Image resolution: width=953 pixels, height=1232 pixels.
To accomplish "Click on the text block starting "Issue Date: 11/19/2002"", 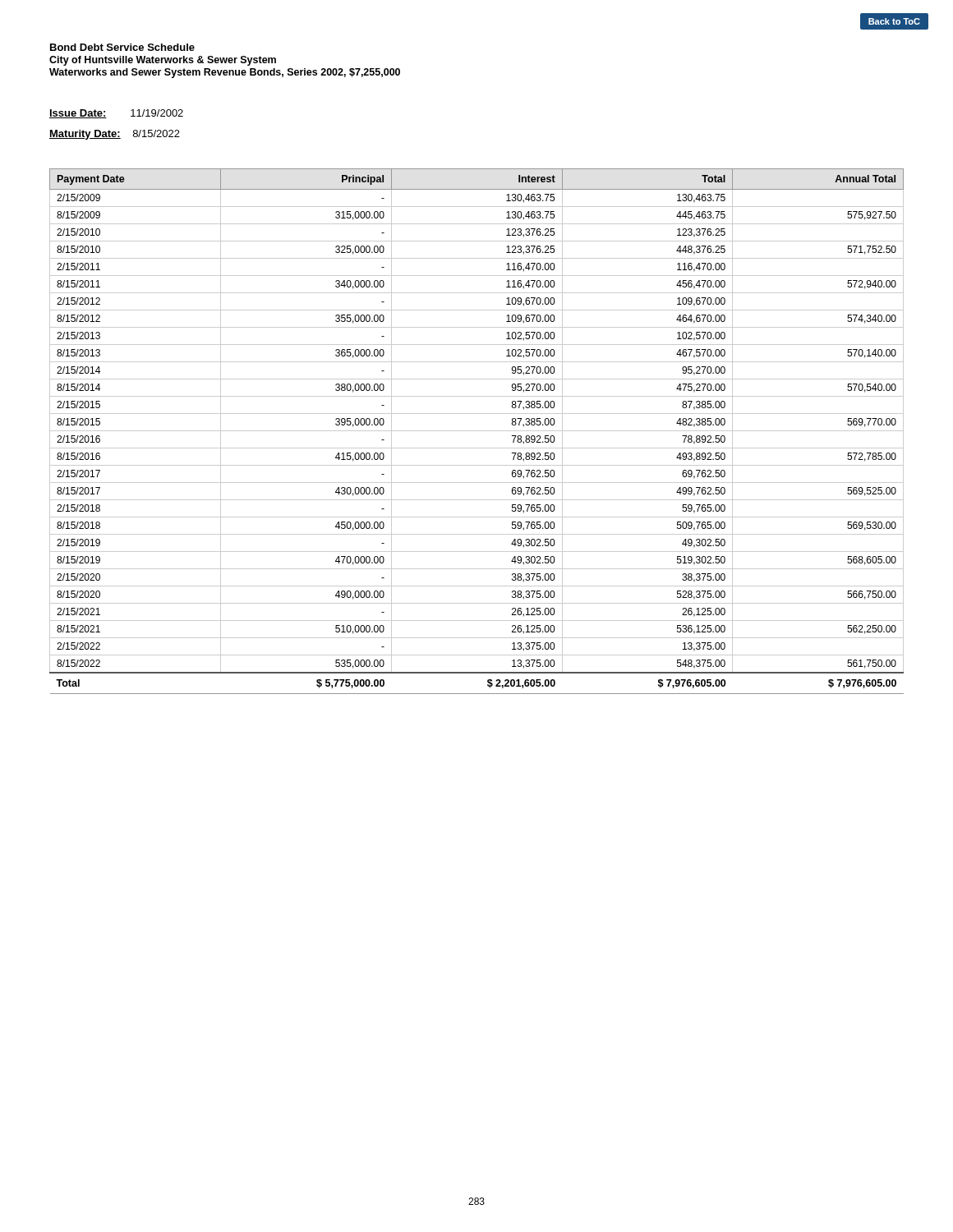I will pos(116,113).
